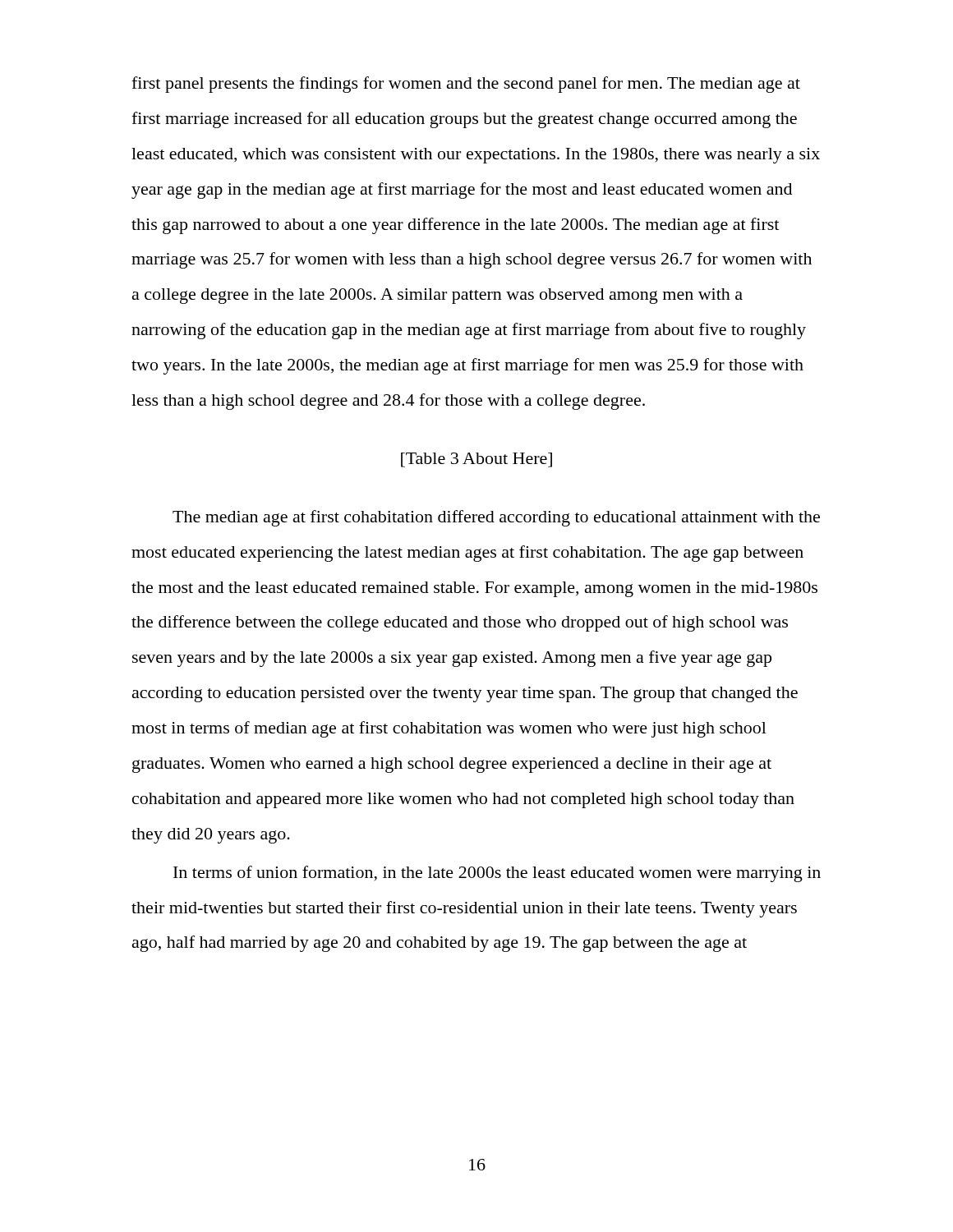The image size is (953, 1232).
Task: Navigate to the region starting "In terms of union formation, in"
Action: [476, 907]
